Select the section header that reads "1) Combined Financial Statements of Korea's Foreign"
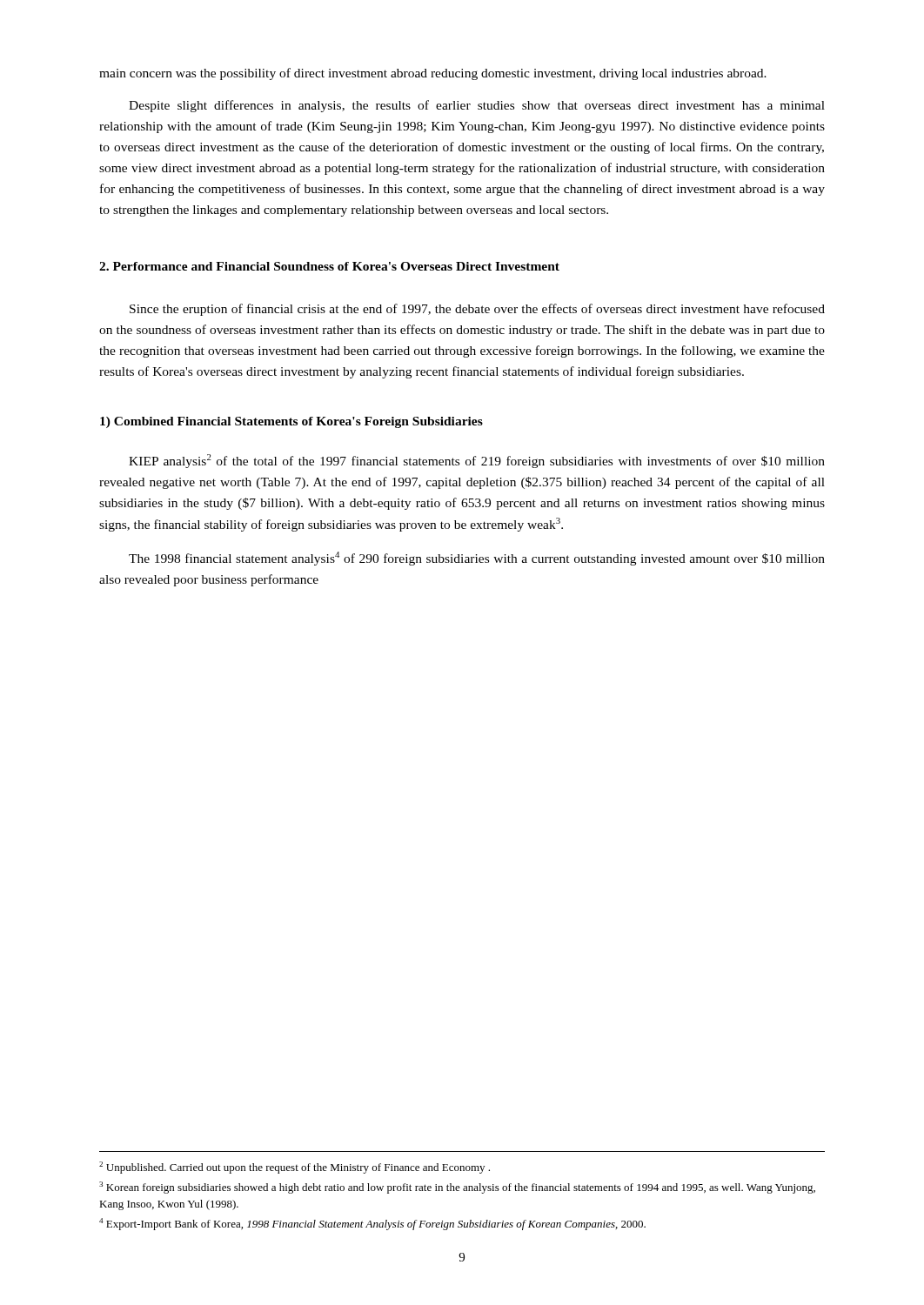The height and width of the screenshot is (1305, 924). (291, 421)
